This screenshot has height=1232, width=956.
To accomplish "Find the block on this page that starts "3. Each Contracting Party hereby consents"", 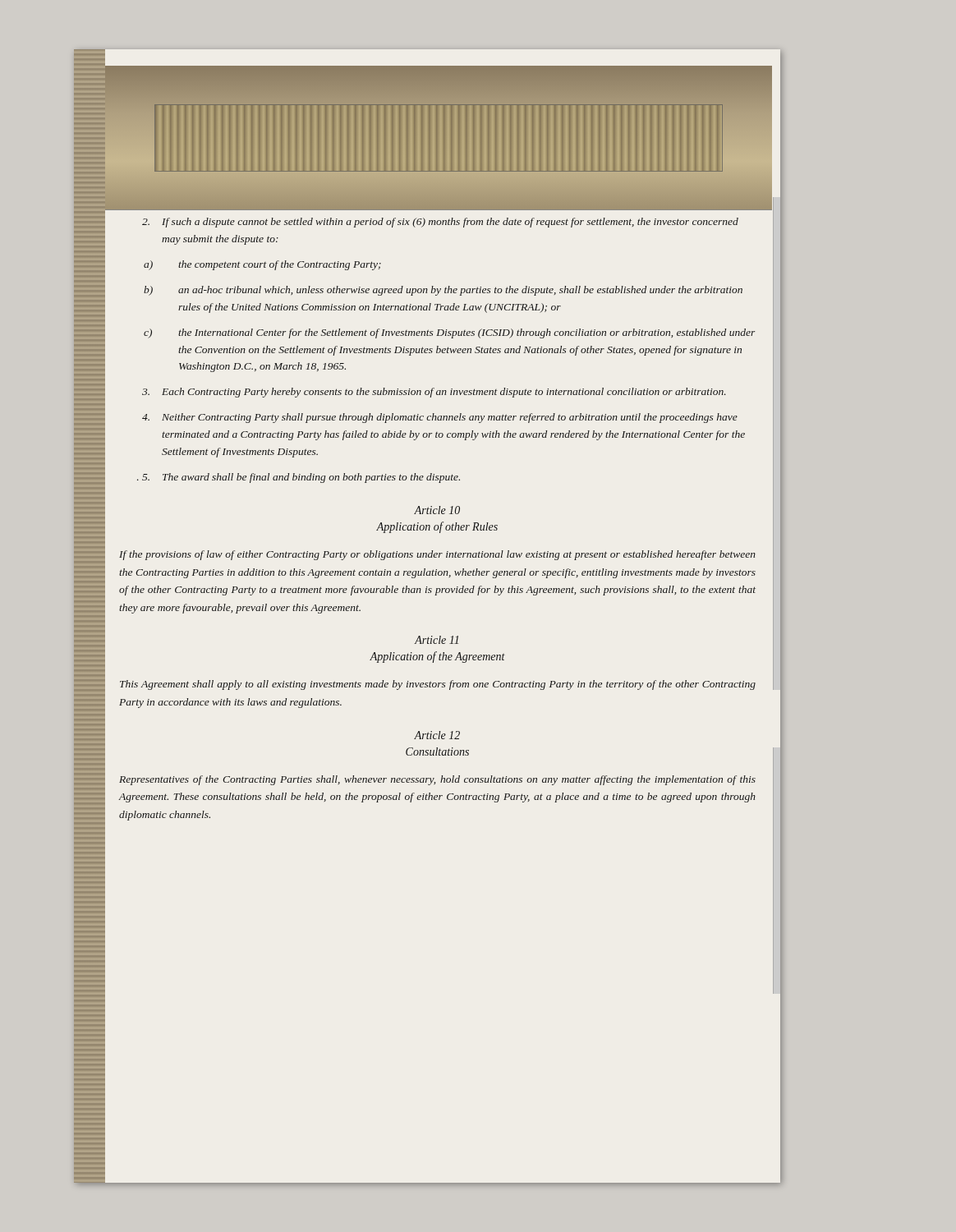I will 423,392.
